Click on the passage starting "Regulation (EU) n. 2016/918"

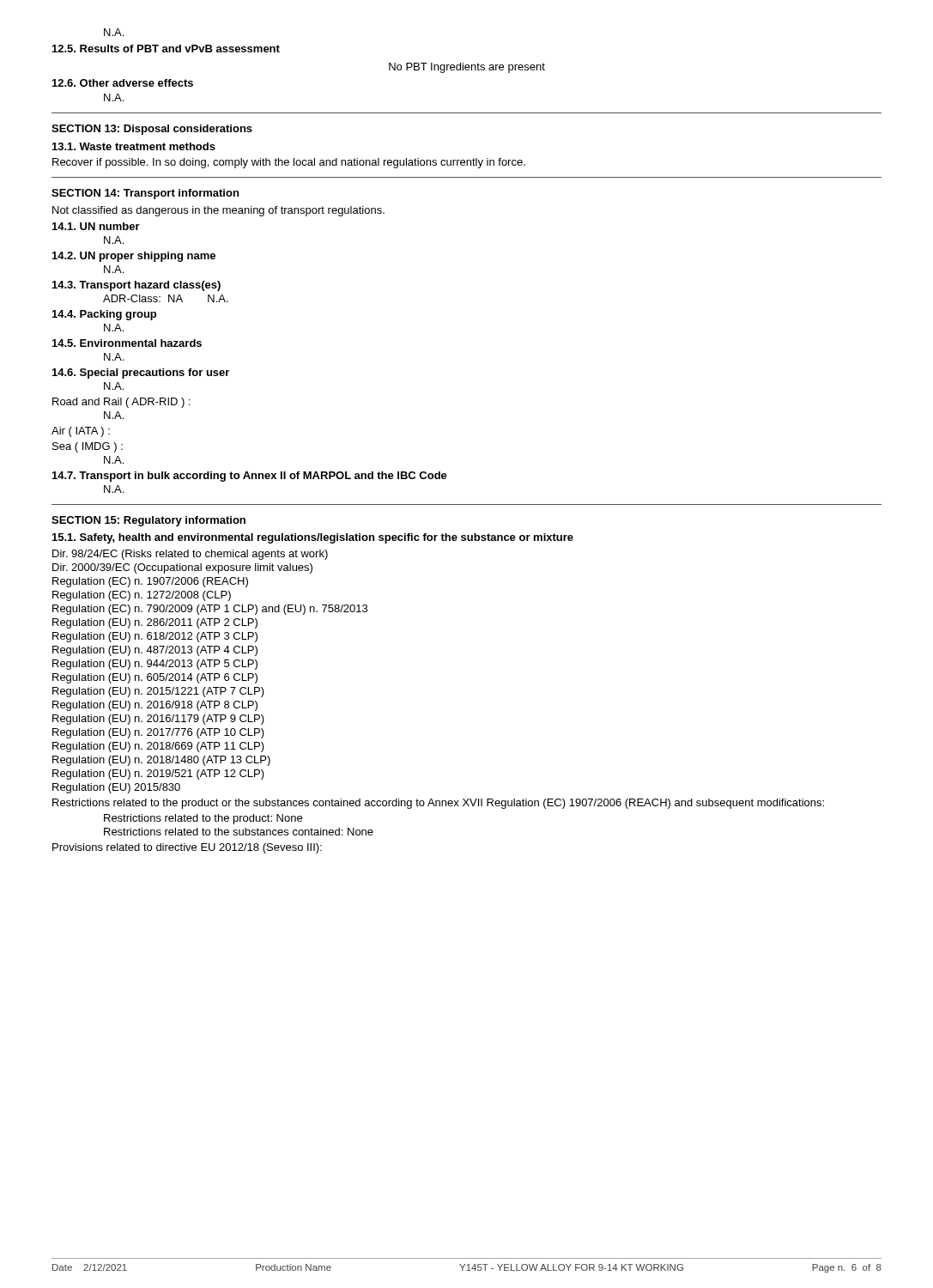[155, 705]
